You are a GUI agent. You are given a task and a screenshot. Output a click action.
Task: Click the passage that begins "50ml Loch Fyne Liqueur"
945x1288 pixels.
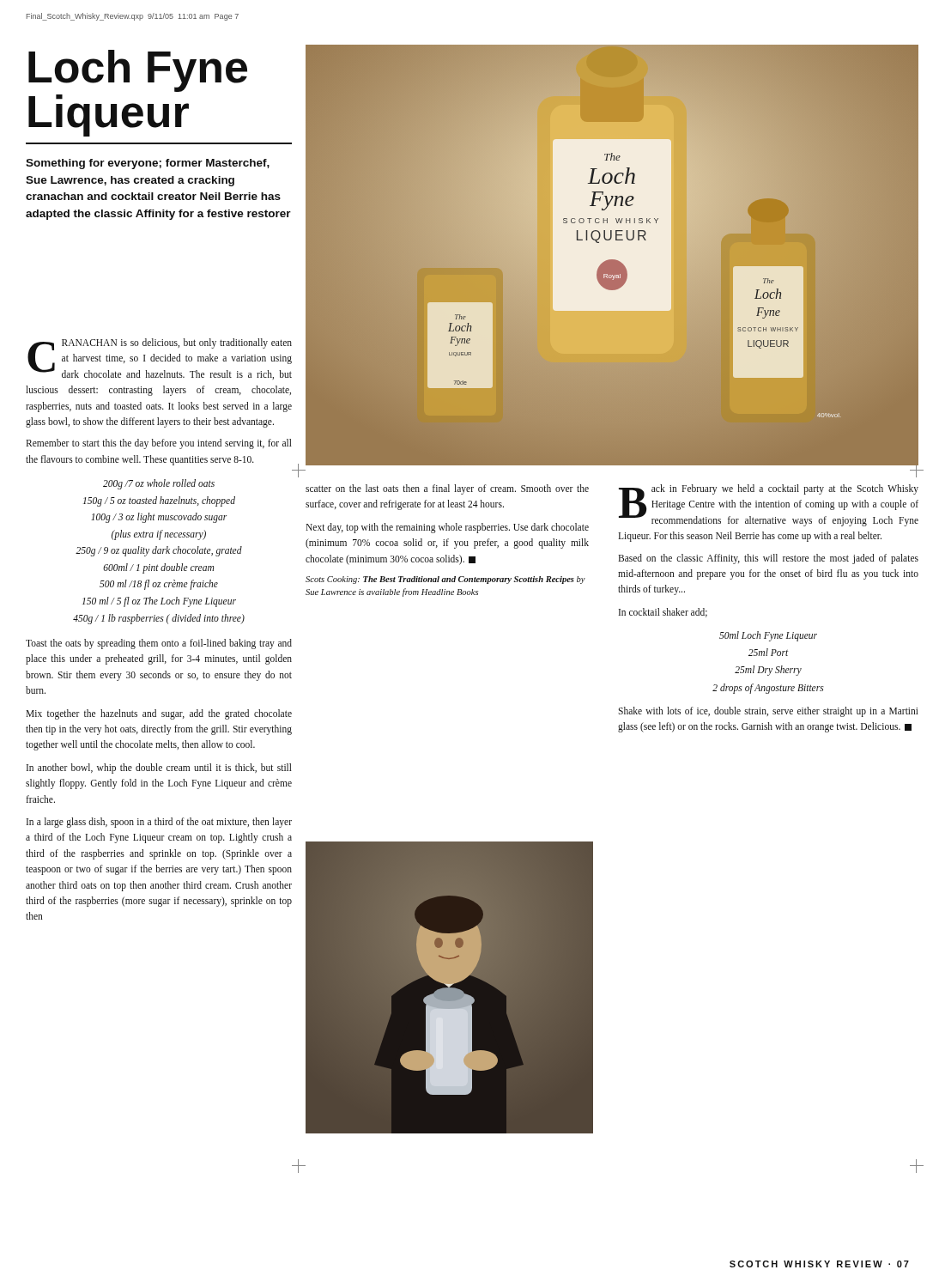click(x=768, y=661)
